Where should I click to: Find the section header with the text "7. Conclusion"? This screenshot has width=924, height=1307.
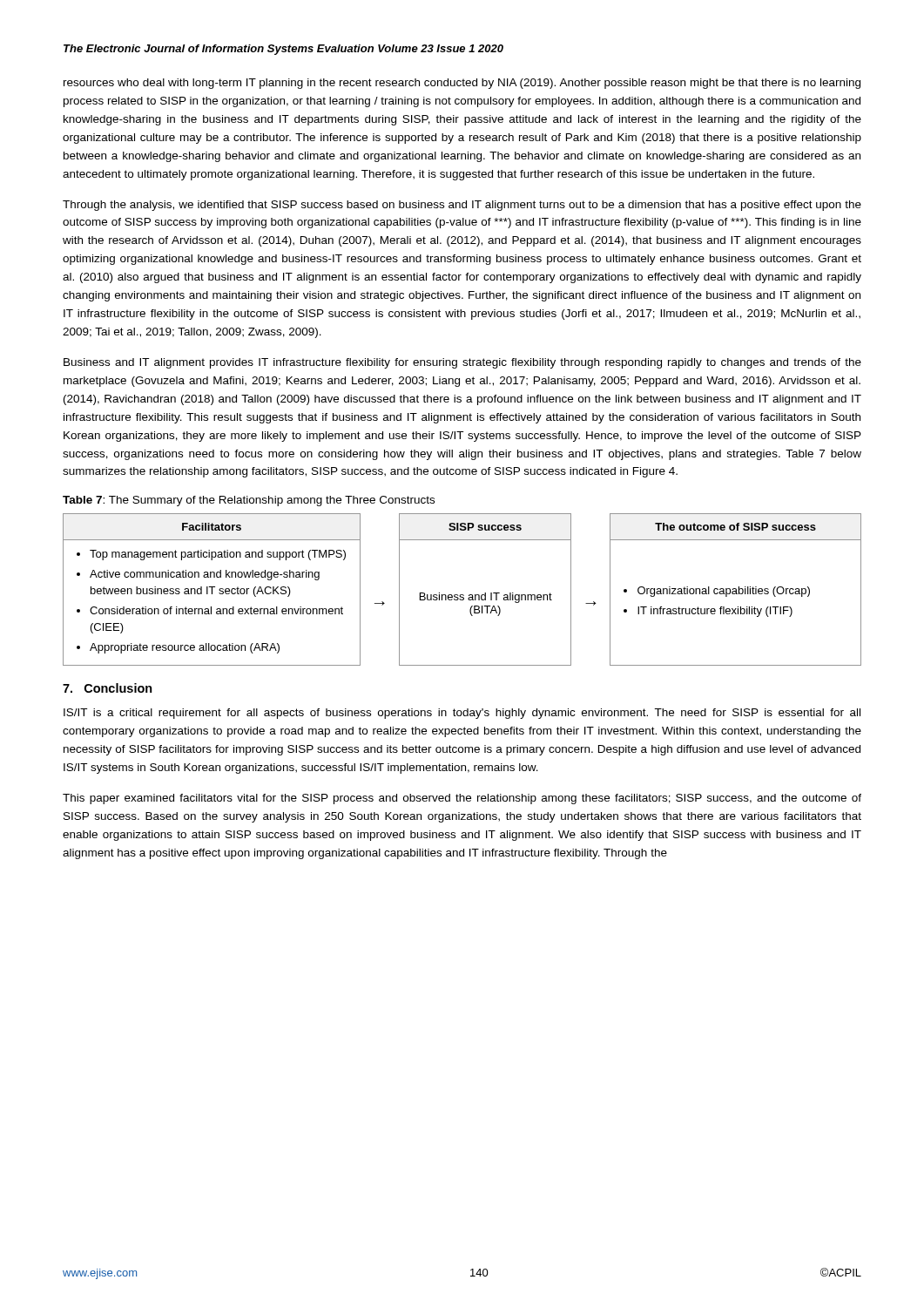click(108, 689)
